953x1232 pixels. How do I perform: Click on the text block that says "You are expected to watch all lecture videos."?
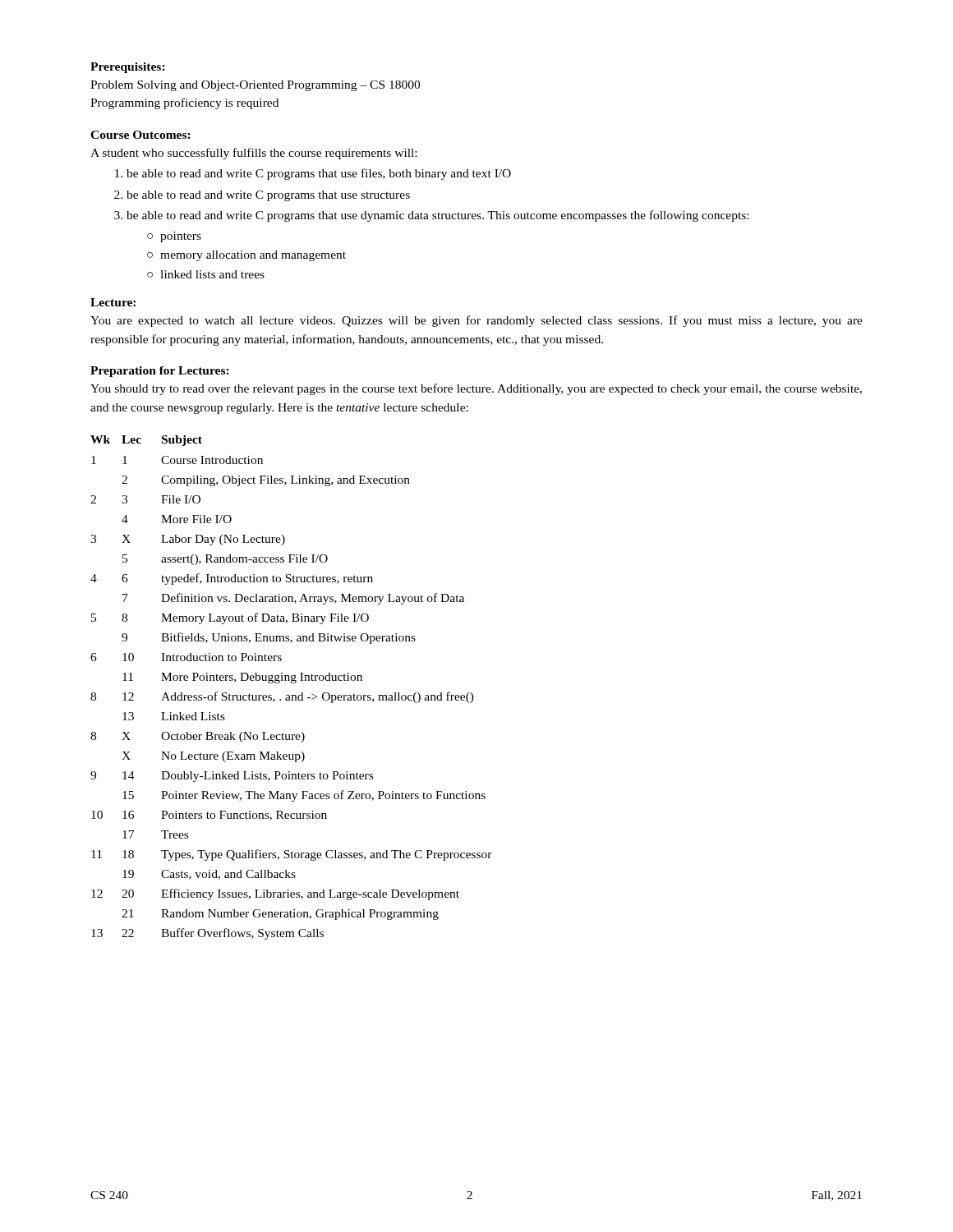pos(476,329)
